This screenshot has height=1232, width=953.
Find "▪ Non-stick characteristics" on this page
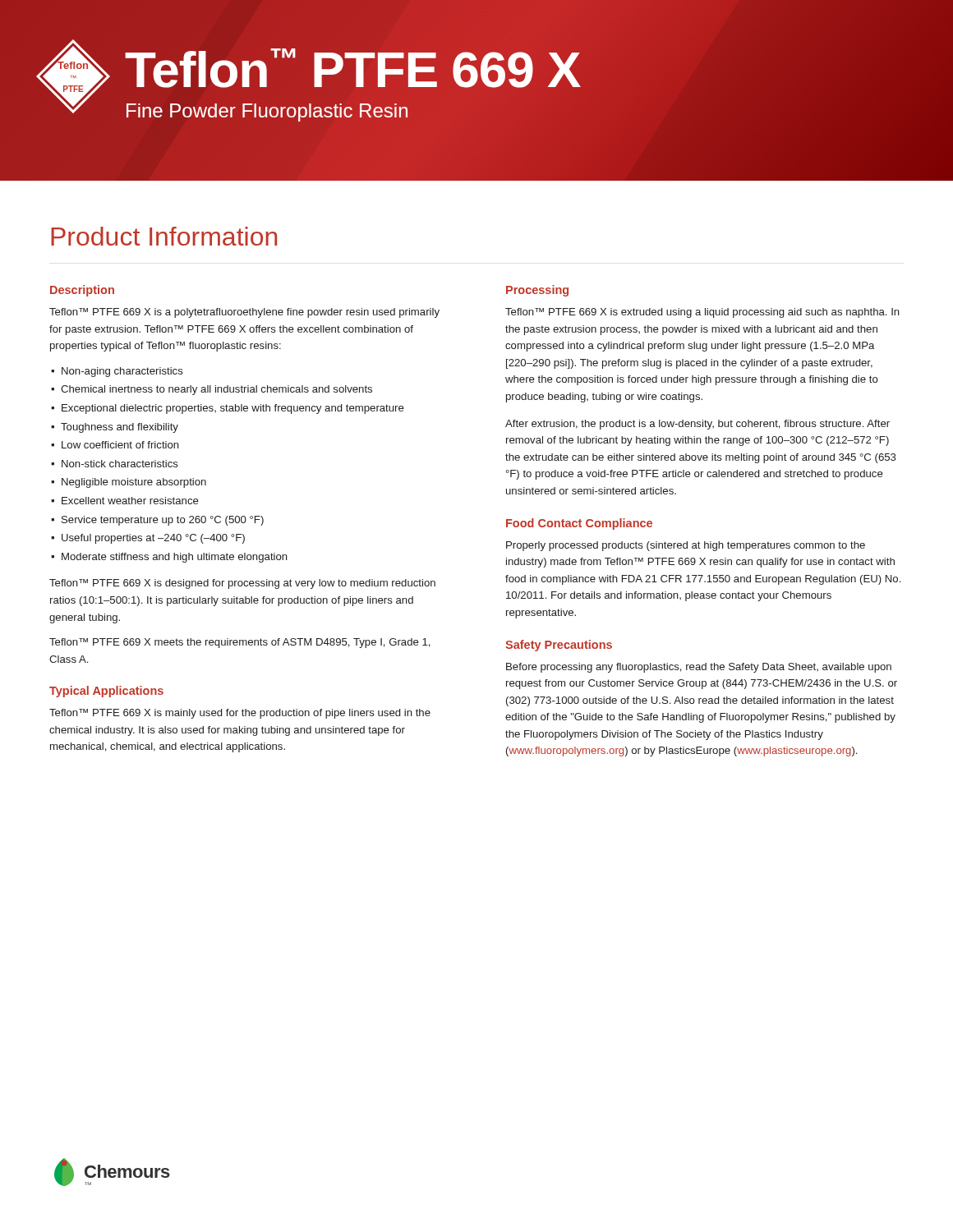115,464
